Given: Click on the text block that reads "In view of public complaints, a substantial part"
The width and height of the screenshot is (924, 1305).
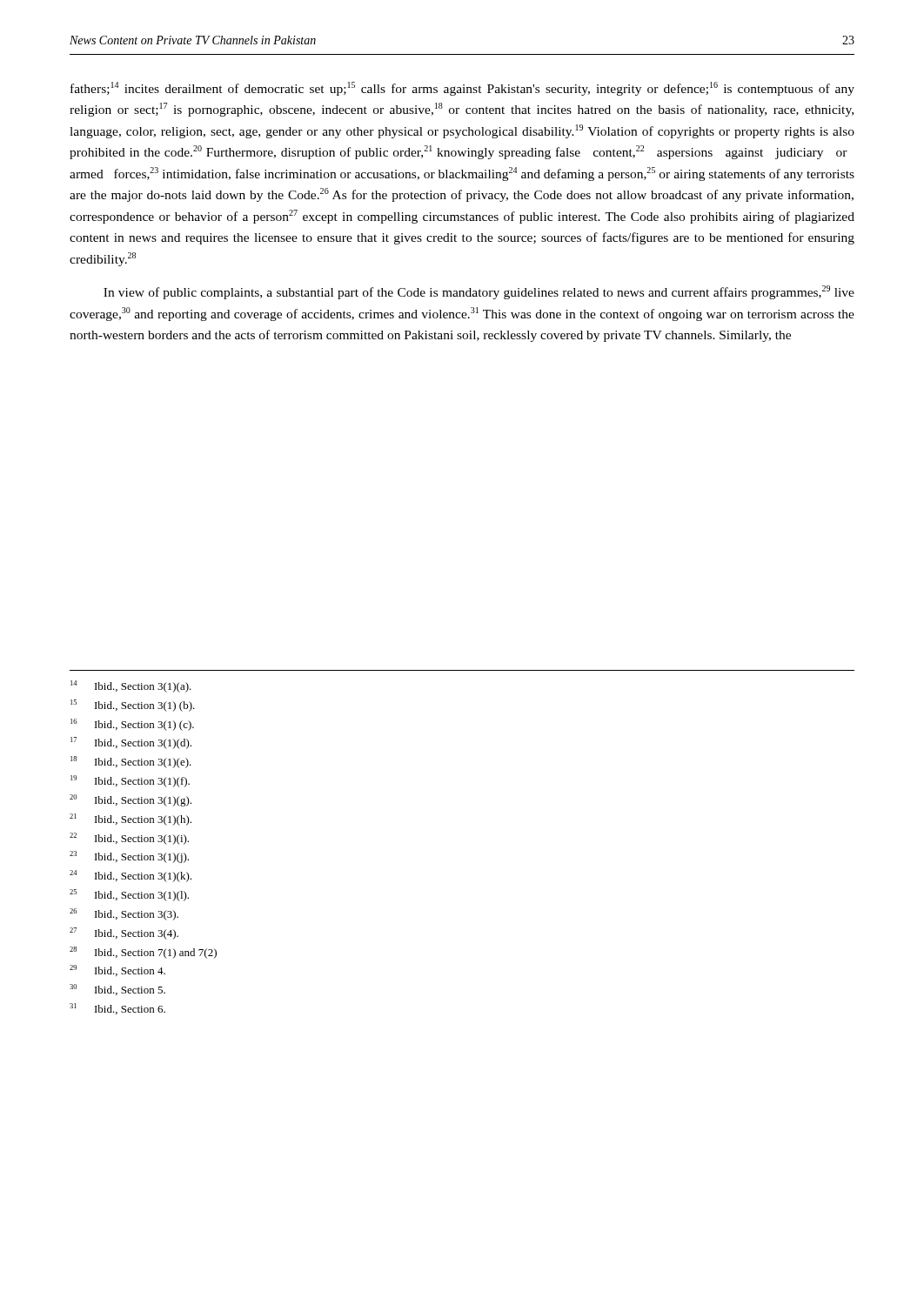Looking at the screenshot, I should (x=462, y=314).
